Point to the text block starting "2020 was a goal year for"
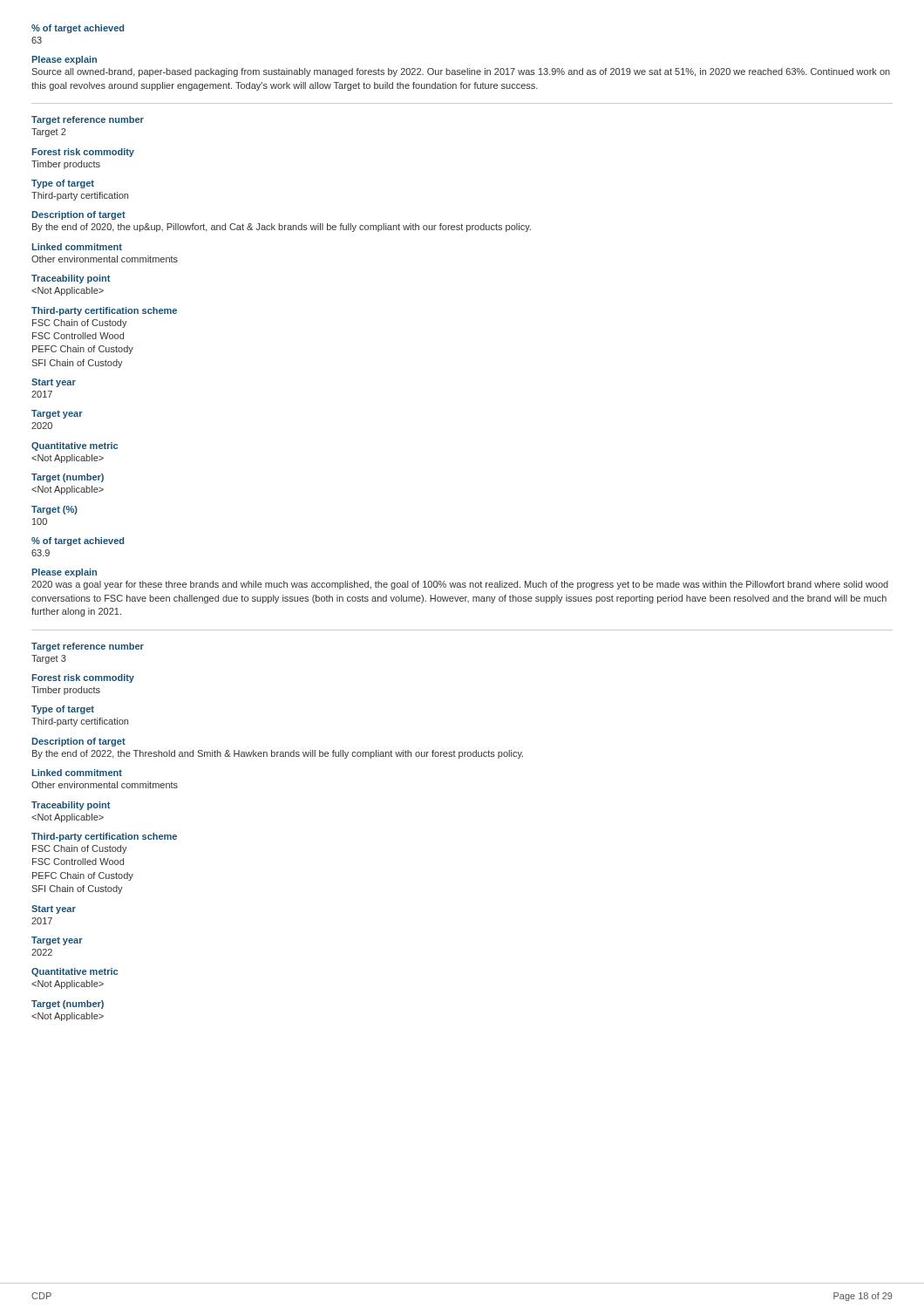This screenshot has height=1308, width=924. point(460,598)
